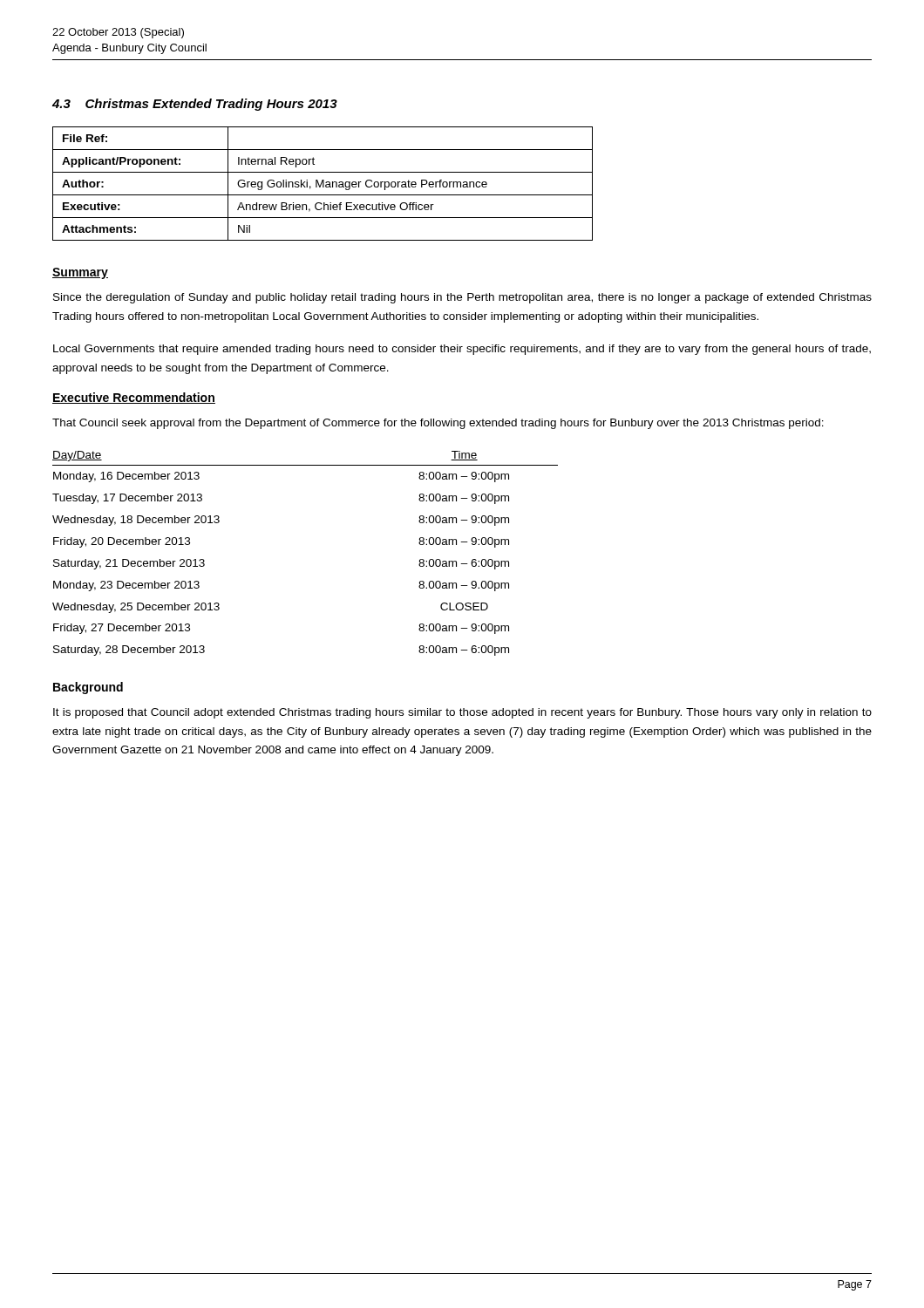Locate the passage starting "Local Governments that require amended trading hours need"
The width and height of the screenshot is (924, 1308).
point(462,358)
